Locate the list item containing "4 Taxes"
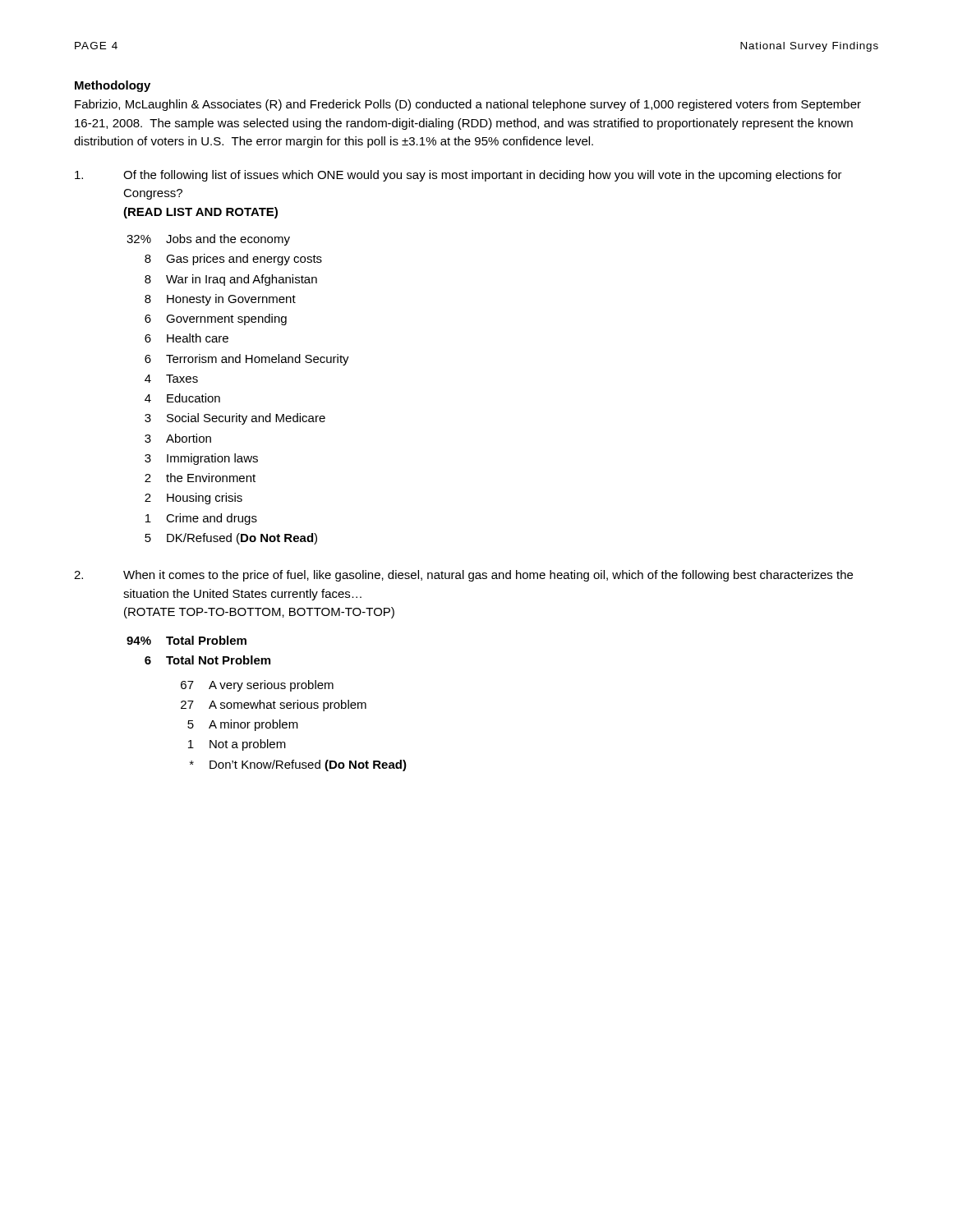 [x=161, y=378]
